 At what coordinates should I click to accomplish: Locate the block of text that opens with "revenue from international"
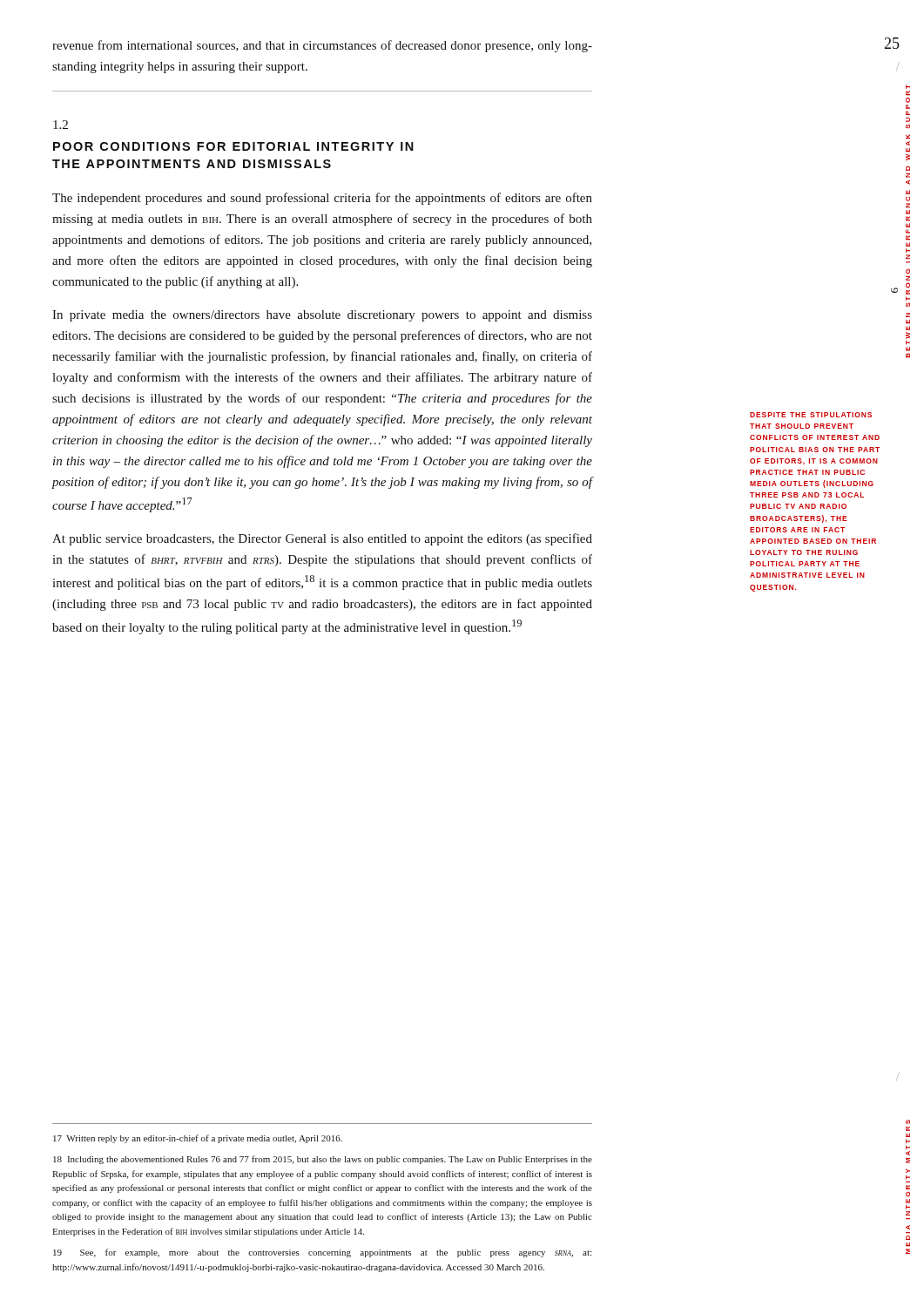pyautogui.click(x=322, y=56)
